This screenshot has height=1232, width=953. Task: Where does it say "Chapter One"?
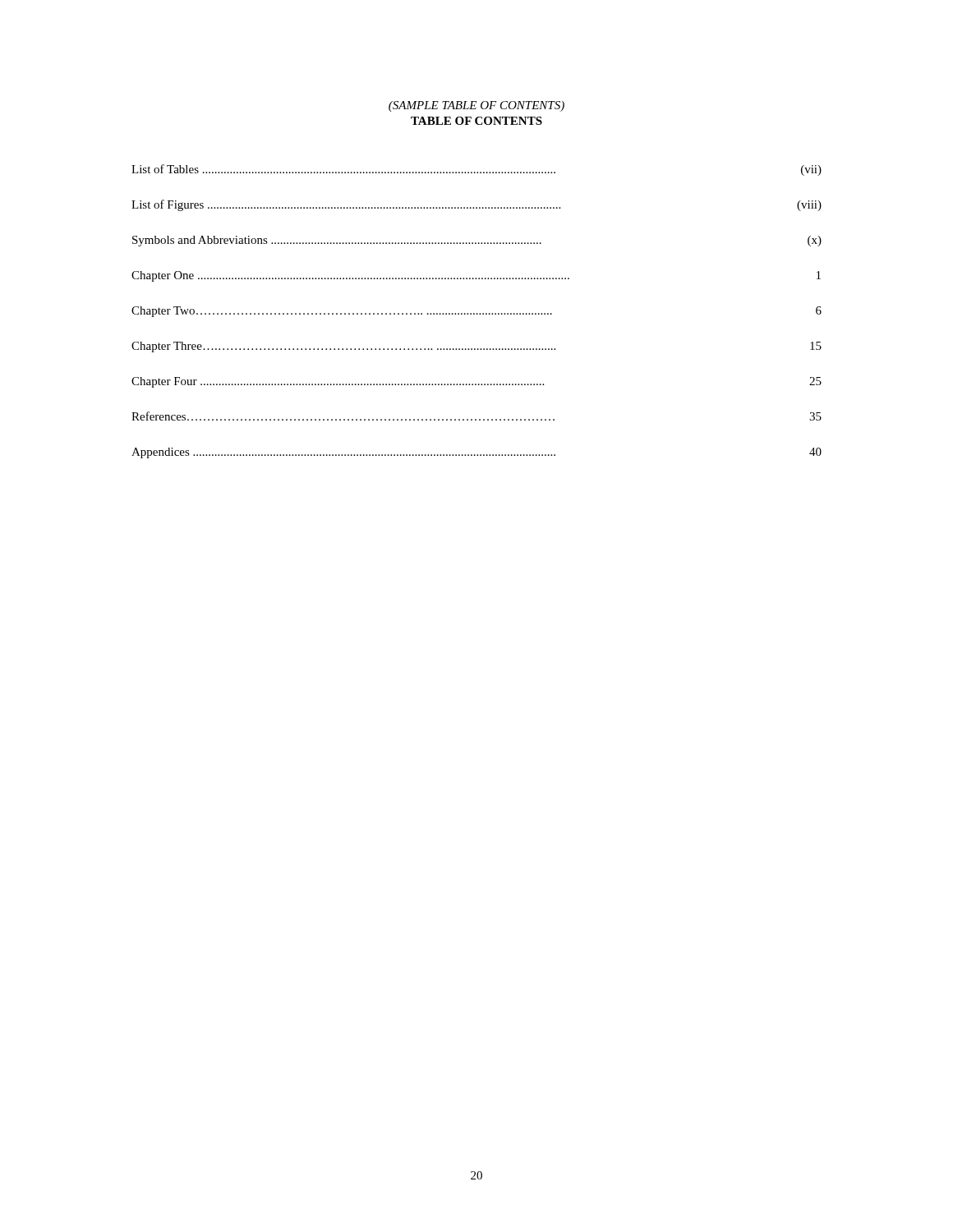(x=476, y=276)
